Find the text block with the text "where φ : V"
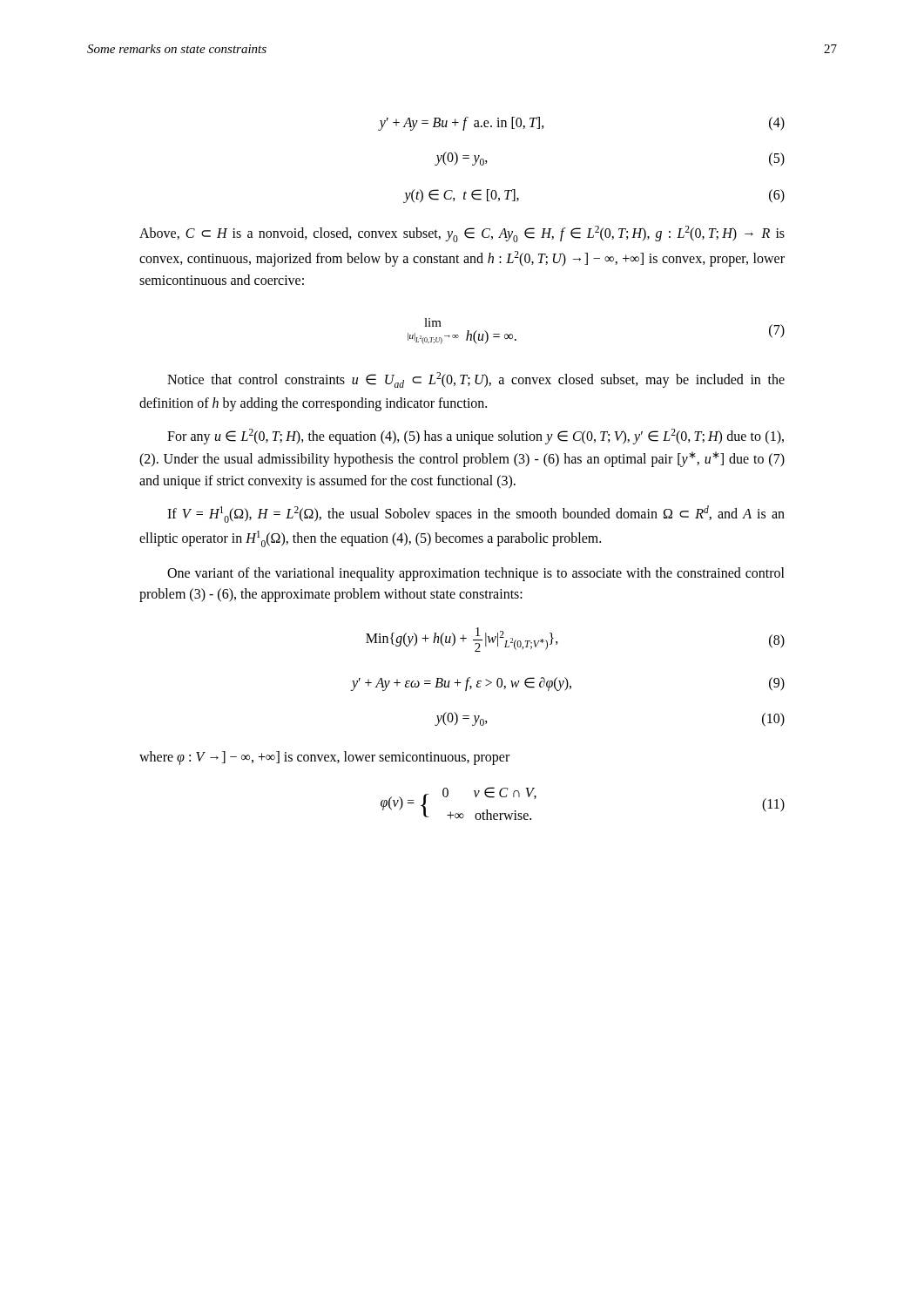Screen dimensions: 1307x924 point(325,757)
